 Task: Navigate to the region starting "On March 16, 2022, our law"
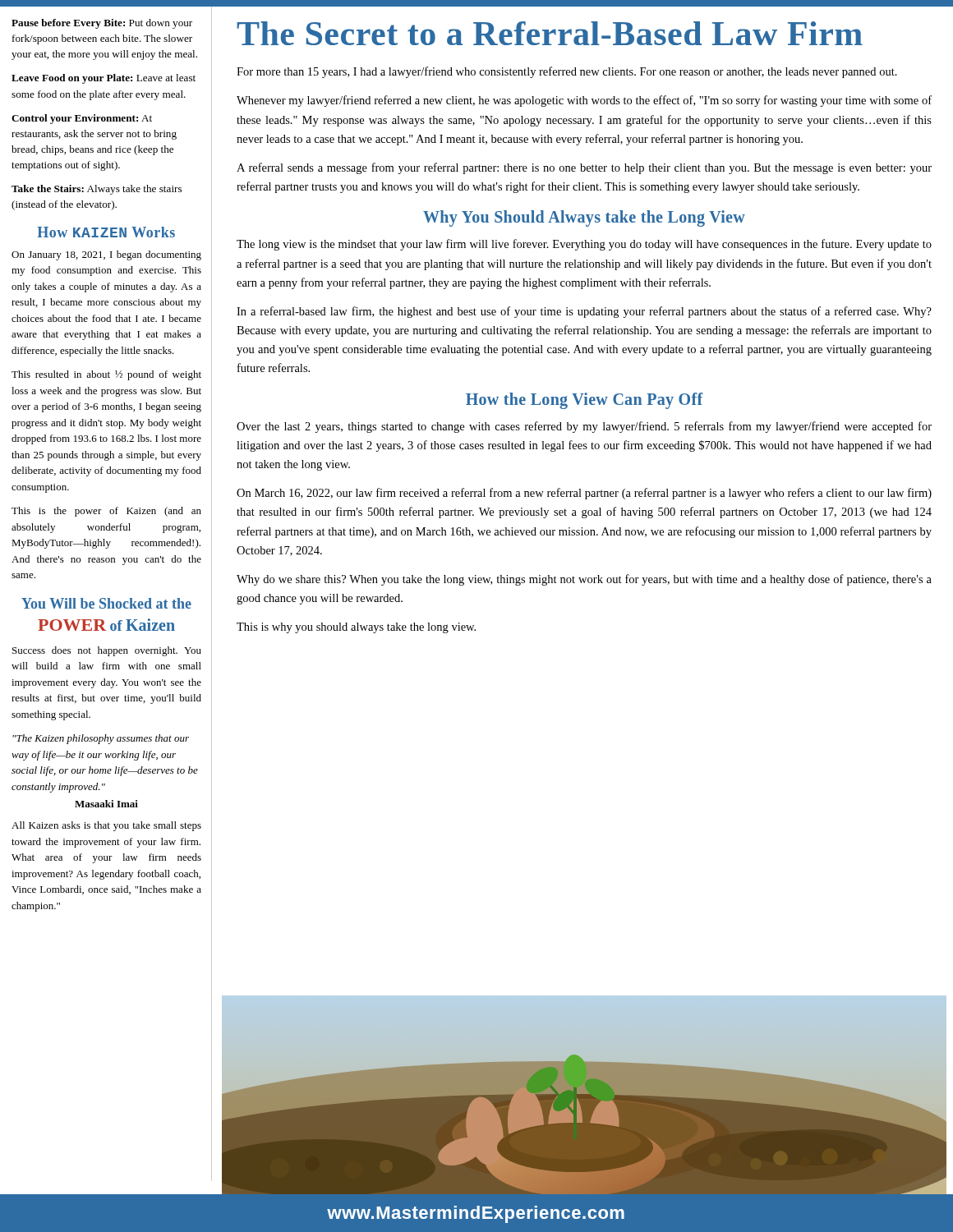584,522
